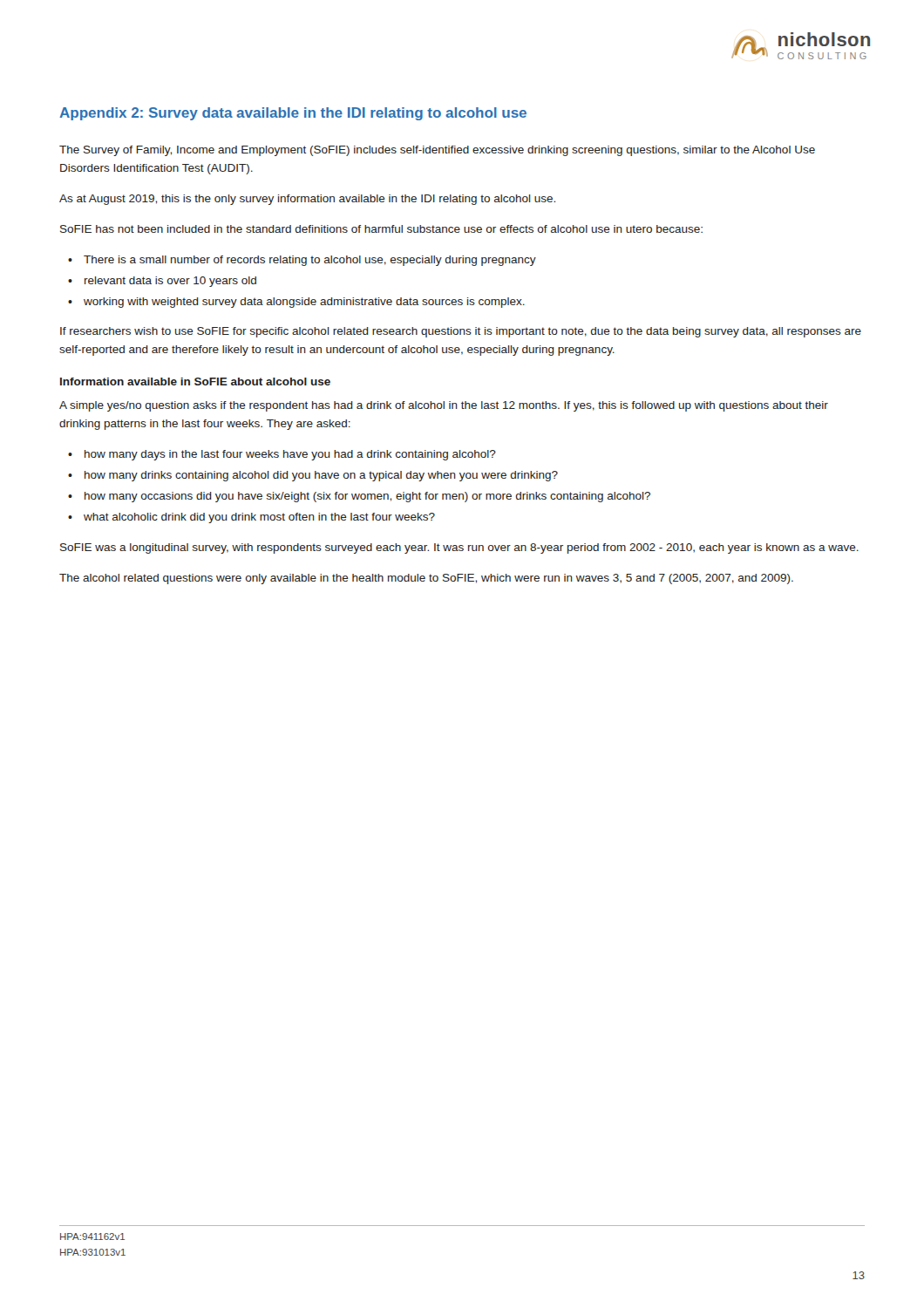Locate the text "Information available in SoFIE about alcohol use"

pyautogui.click(x=195, y=382)
